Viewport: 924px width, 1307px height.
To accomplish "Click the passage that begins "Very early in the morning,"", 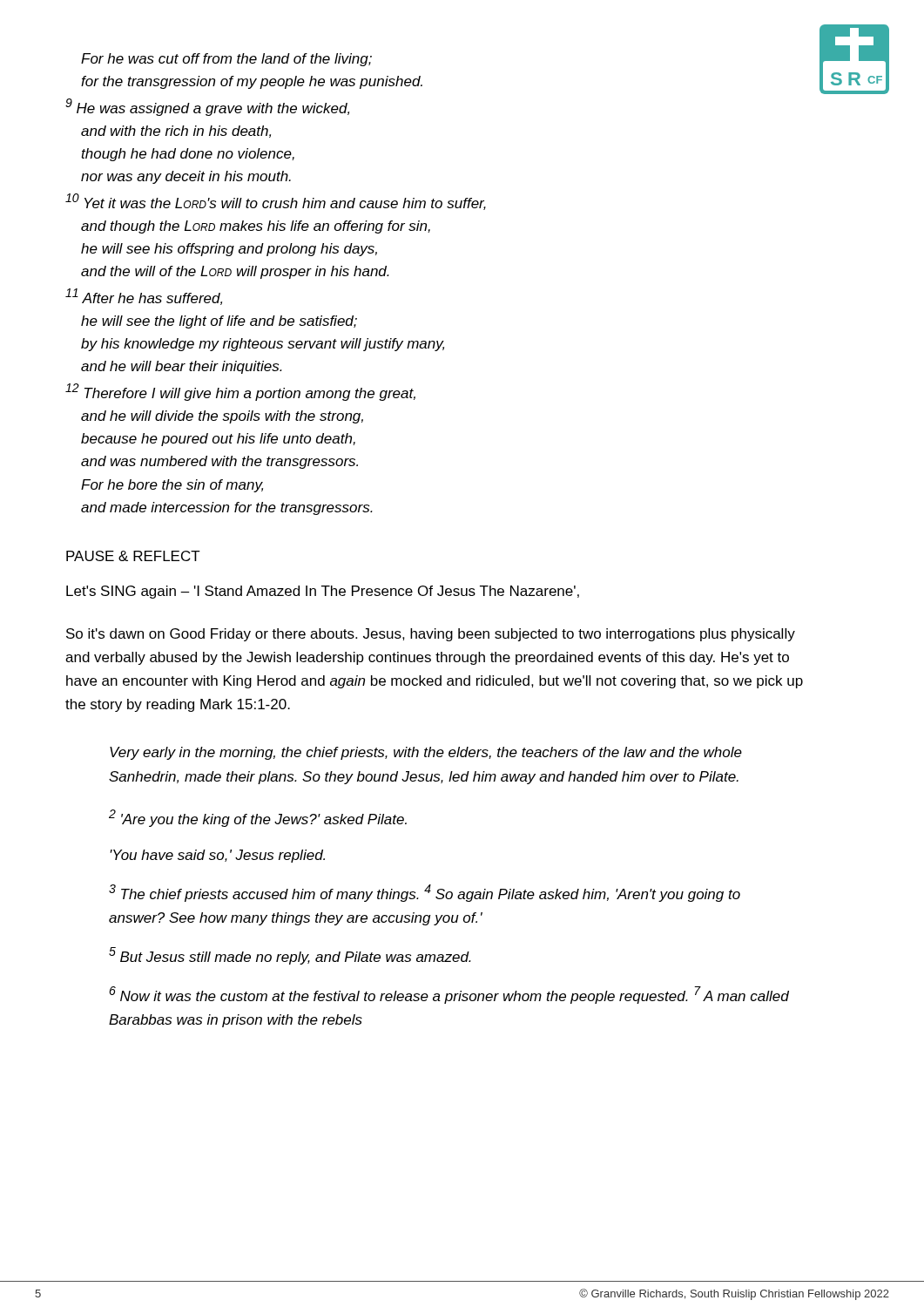I will pos(425,765).
